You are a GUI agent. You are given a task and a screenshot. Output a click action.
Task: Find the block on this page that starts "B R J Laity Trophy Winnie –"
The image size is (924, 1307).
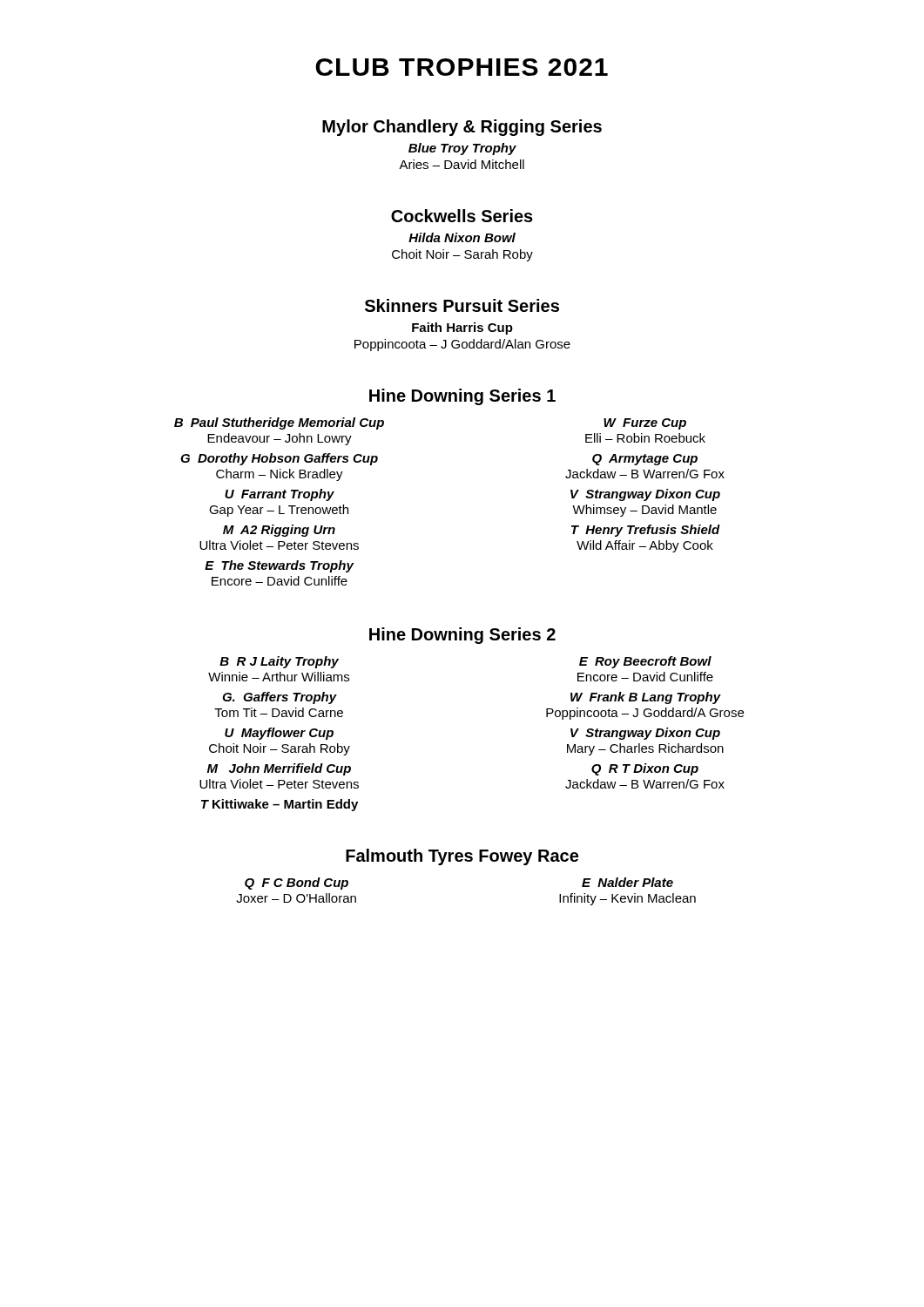[x=285, y=662]
